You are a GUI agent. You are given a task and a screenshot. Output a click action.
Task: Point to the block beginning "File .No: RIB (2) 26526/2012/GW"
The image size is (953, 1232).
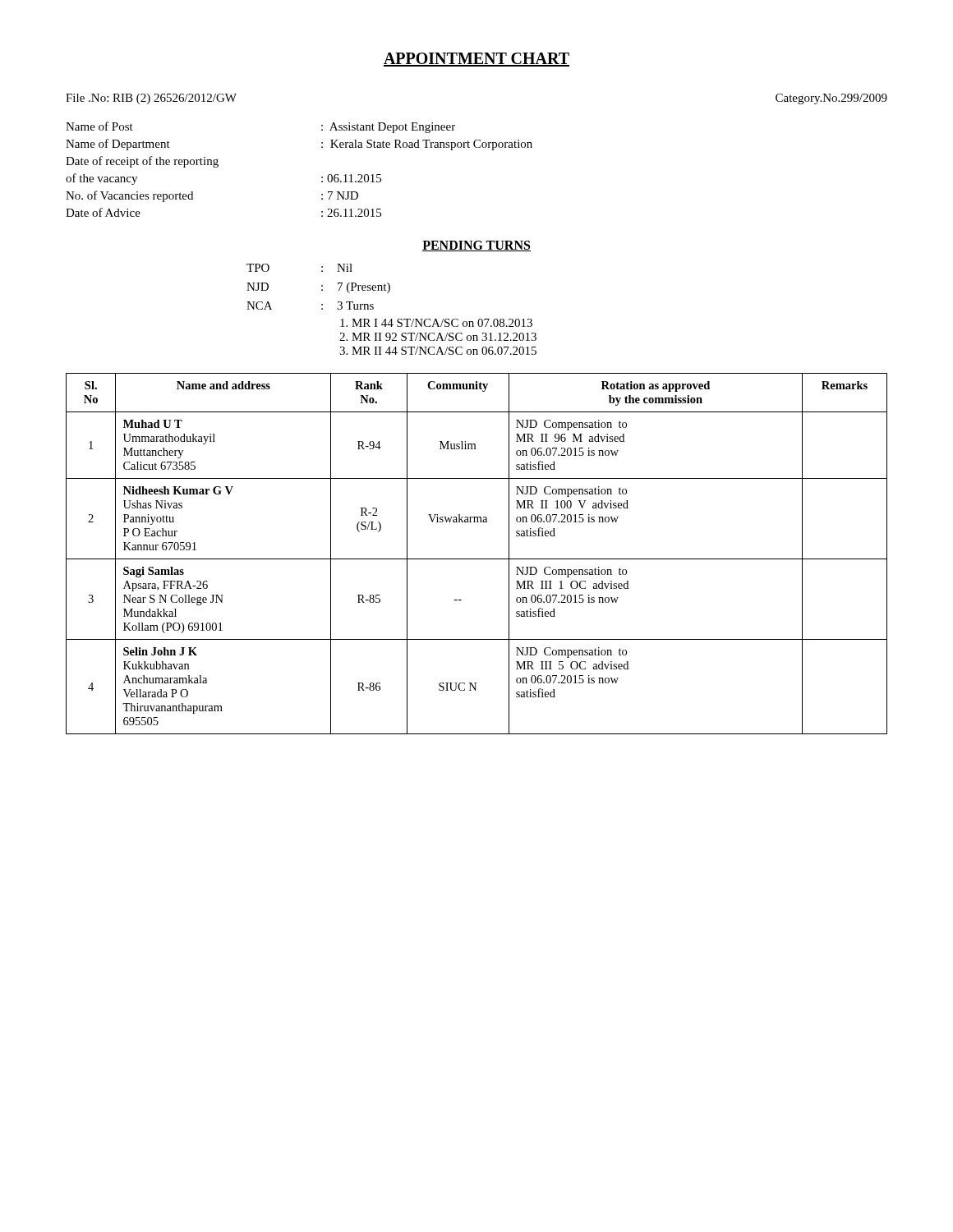point(149,99)
